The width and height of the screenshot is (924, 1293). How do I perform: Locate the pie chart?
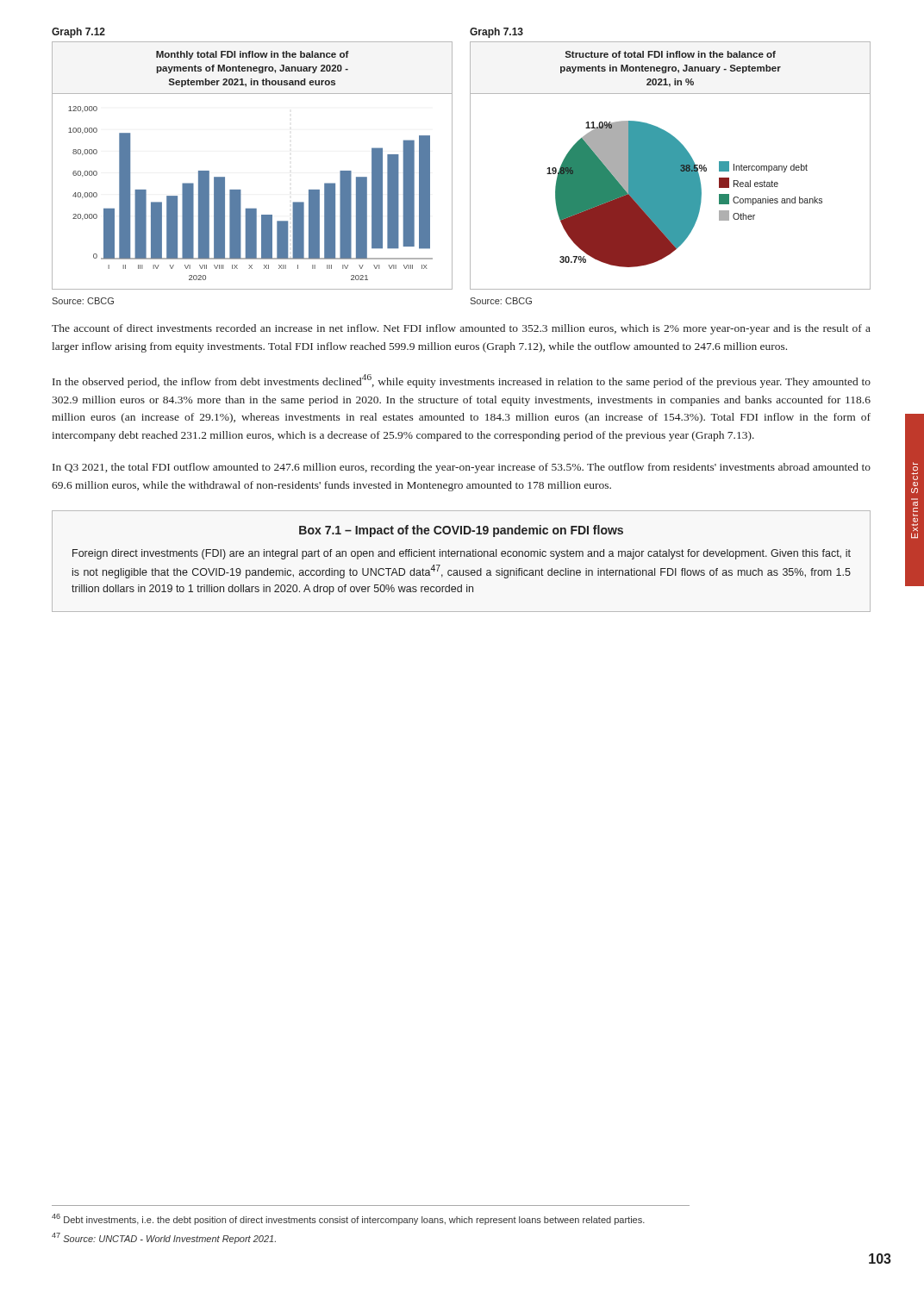tap(670, 166)
